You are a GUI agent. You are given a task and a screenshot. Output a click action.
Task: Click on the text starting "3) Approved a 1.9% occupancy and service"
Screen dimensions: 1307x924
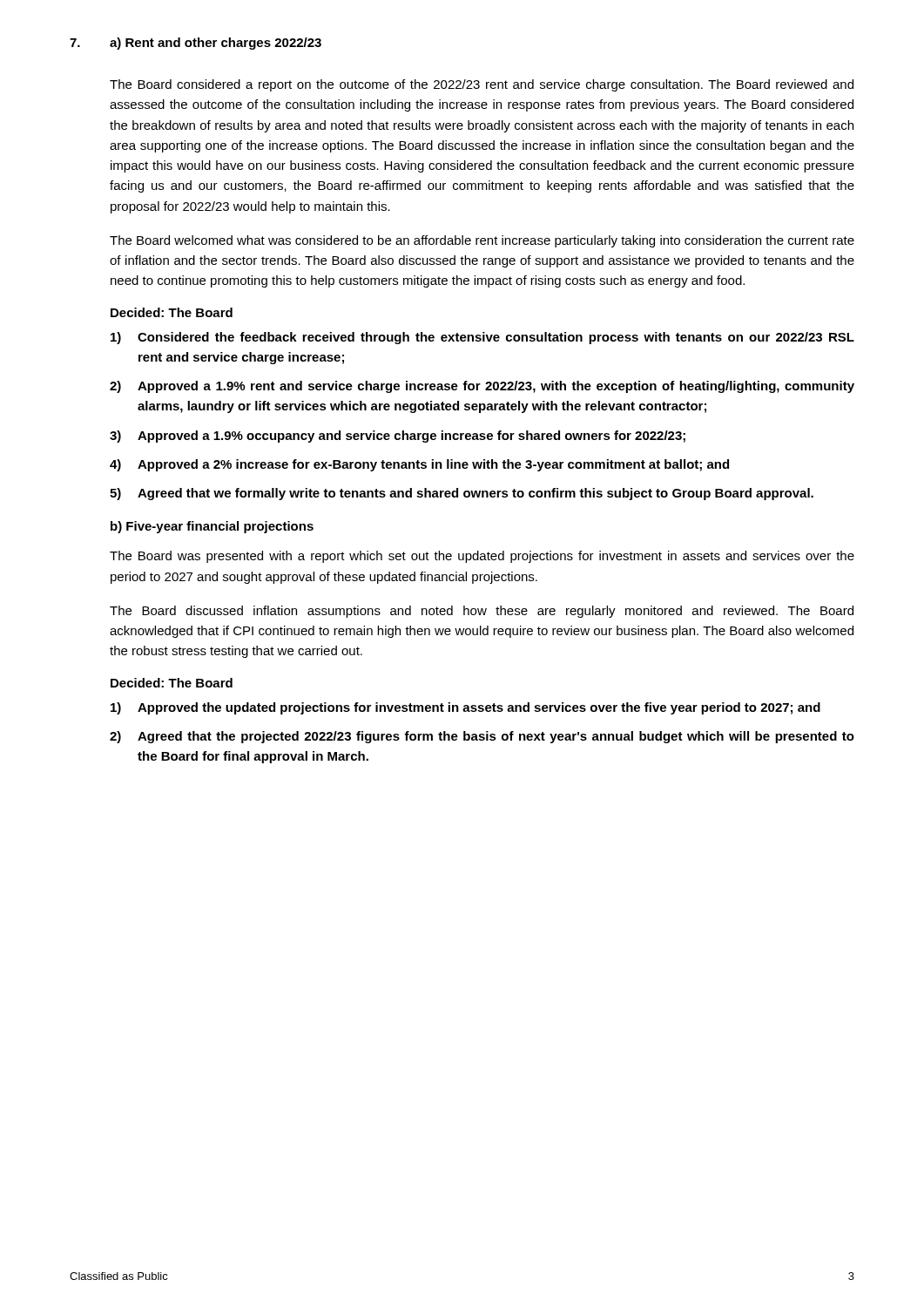click(x=482, y=435)
